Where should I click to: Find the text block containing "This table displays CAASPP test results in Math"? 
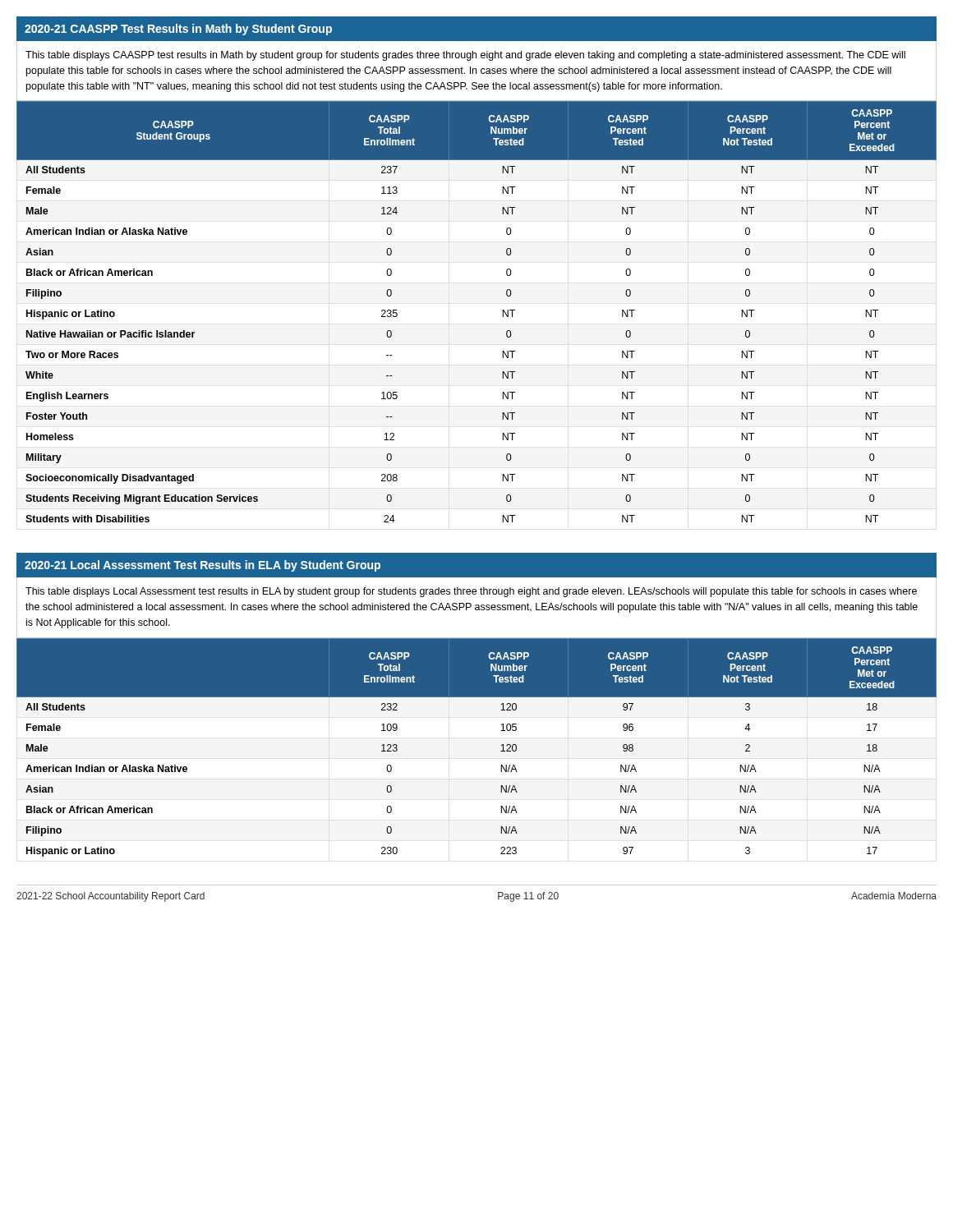(466, 70)
